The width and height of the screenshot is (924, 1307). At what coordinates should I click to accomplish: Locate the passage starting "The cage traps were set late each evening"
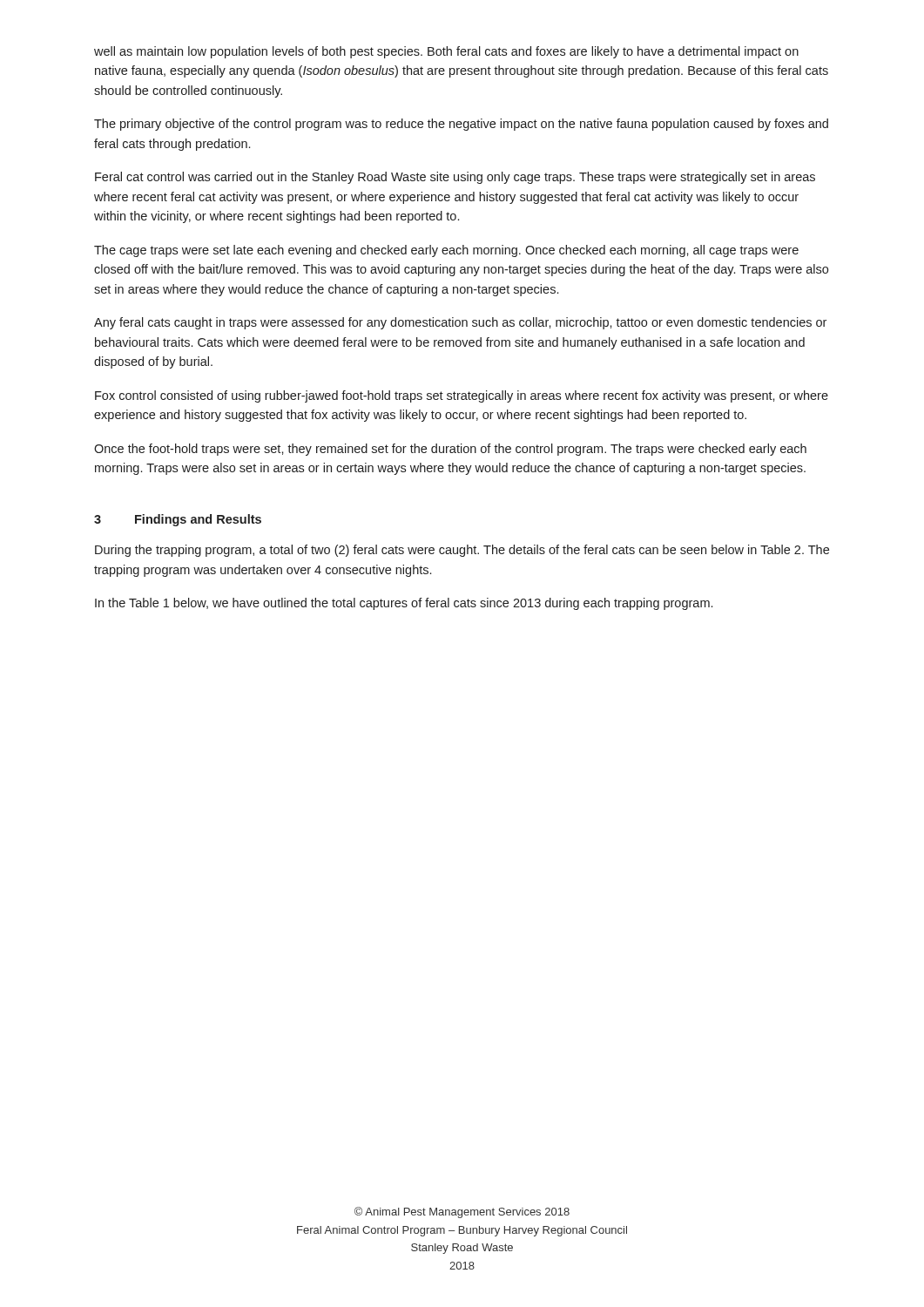tap(462, 269)
